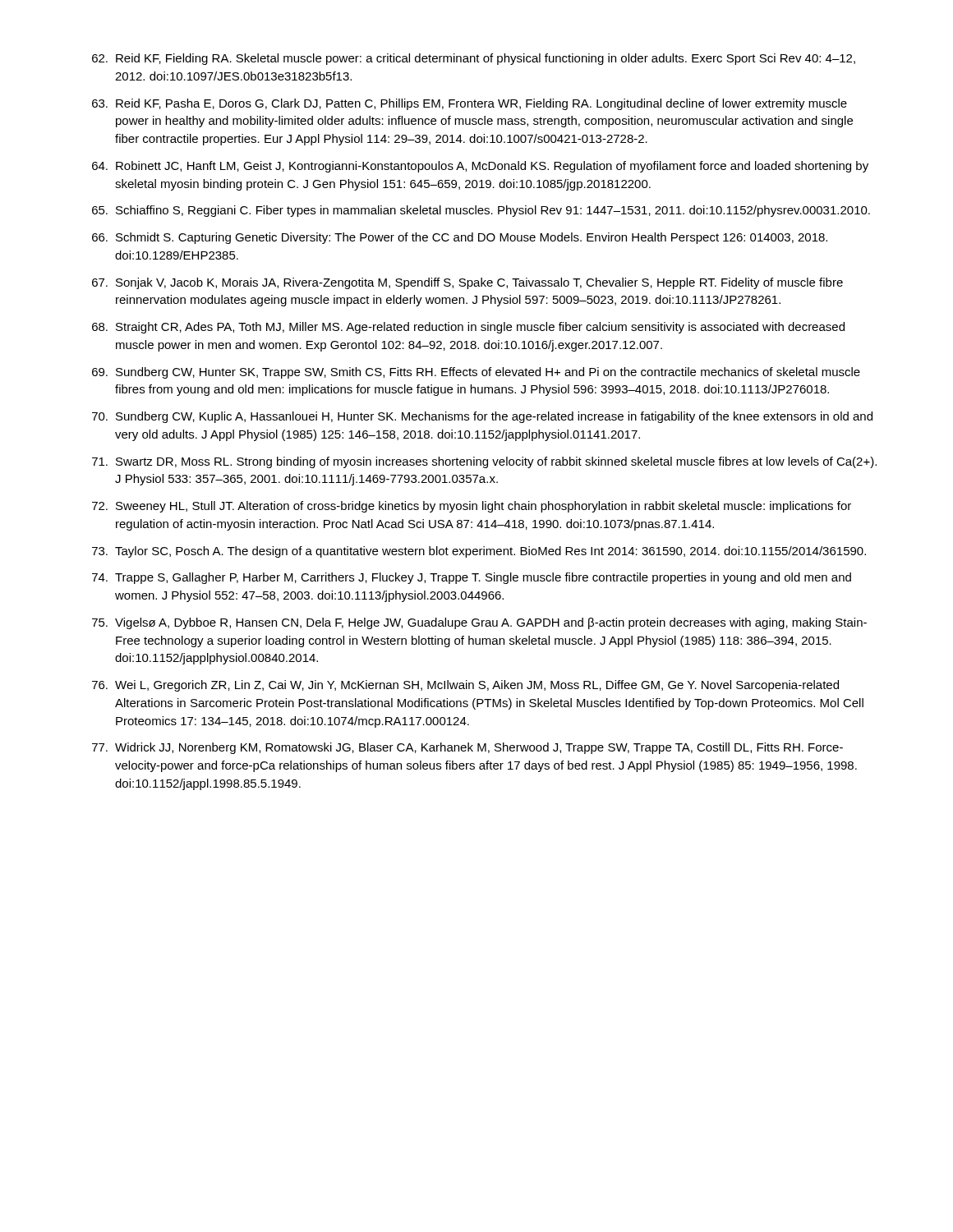Screen dimensions: 1232x953
Task: Select the passage starting "71. Swartz DR, Moss"
Action: tap(476, 470)
